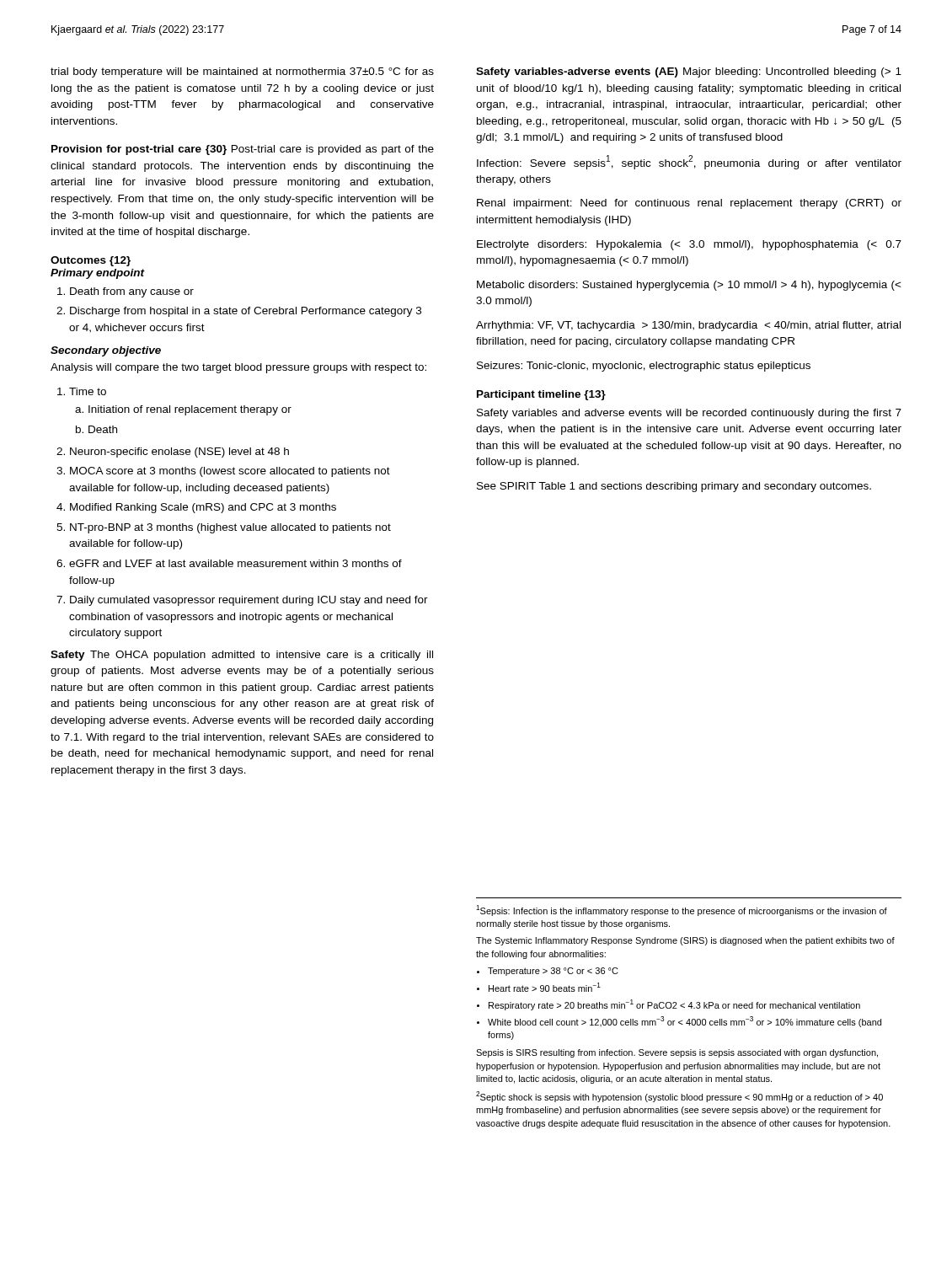
Task: Find the list item with the text "Discharge from hospital in a state of"
Action: tap(245, 319)
